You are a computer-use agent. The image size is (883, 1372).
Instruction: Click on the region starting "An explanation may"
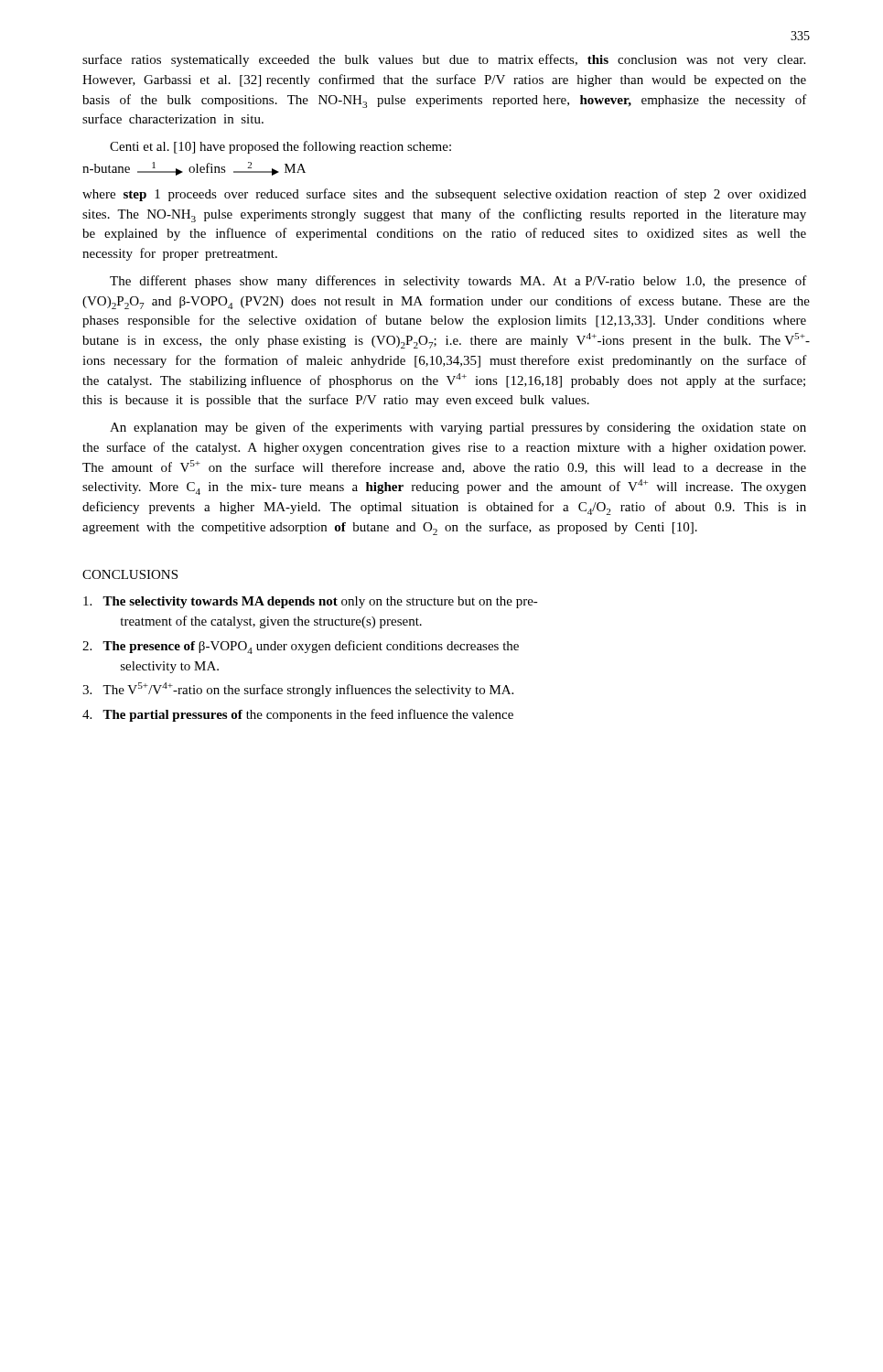click(x=446, y=478)
